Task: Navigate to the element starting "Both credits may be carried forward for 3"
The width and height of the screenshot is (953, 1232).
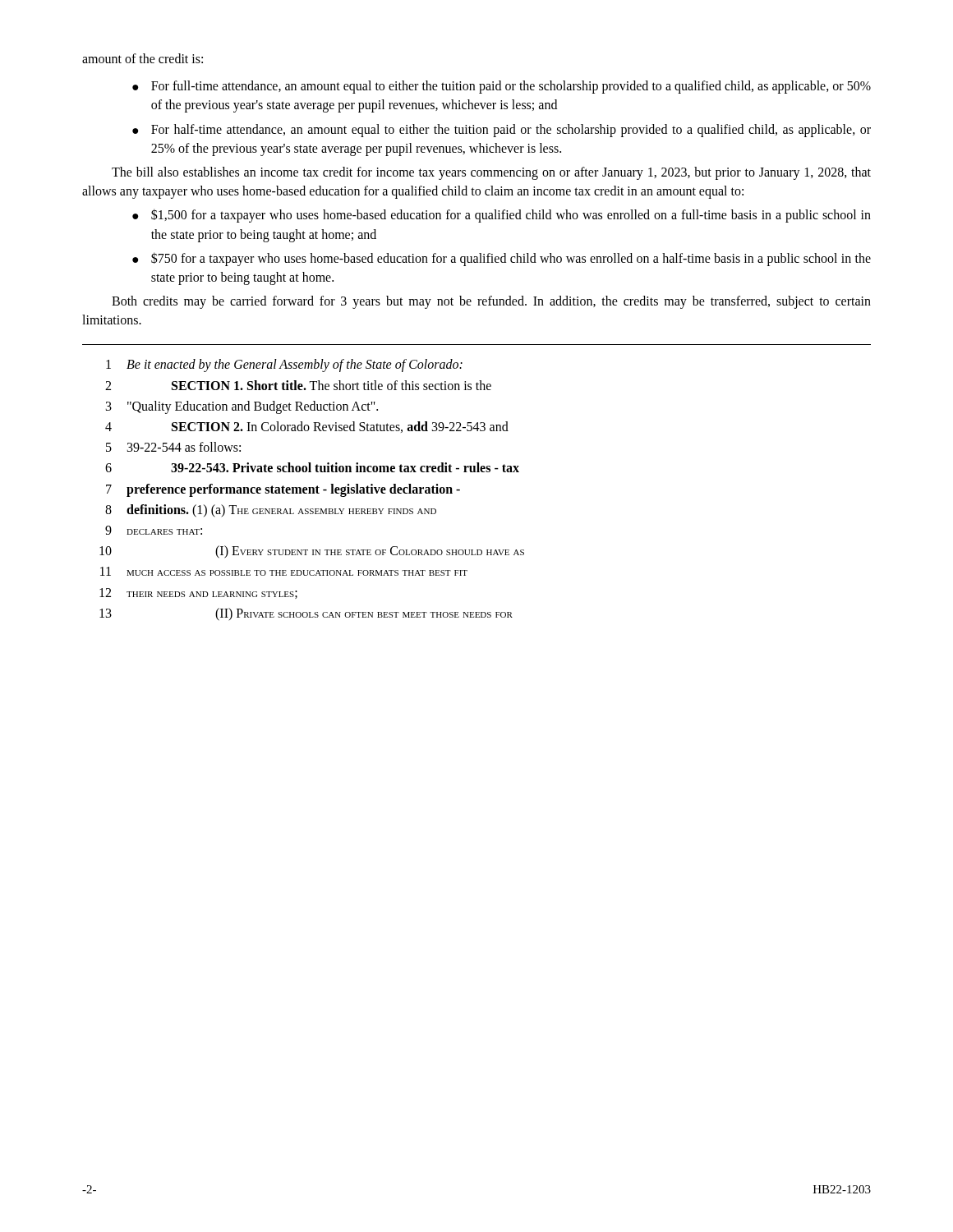Action: click(476, 311)
